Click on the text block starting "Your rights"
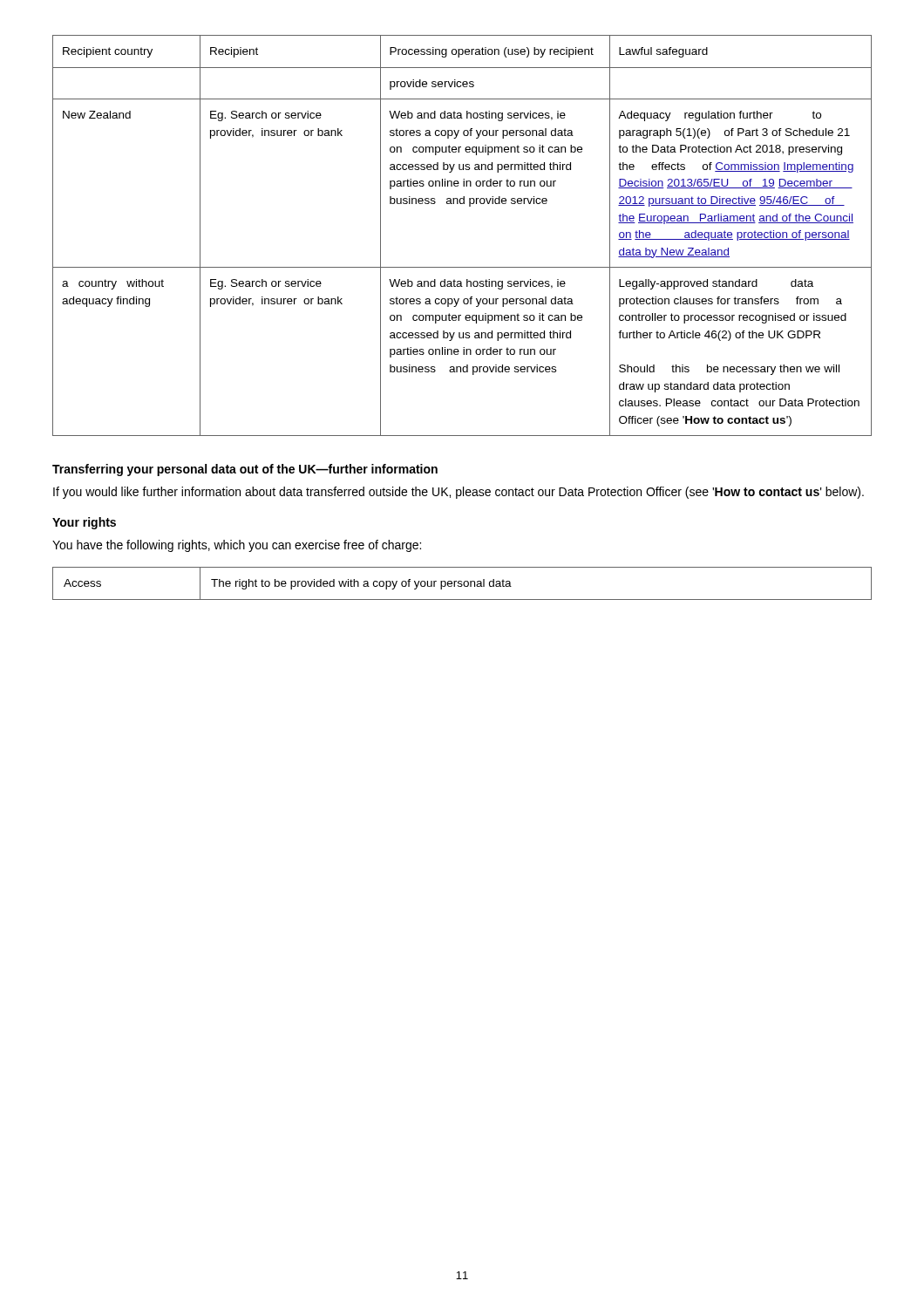This screenshot has width=924, height=1308. 84,523
